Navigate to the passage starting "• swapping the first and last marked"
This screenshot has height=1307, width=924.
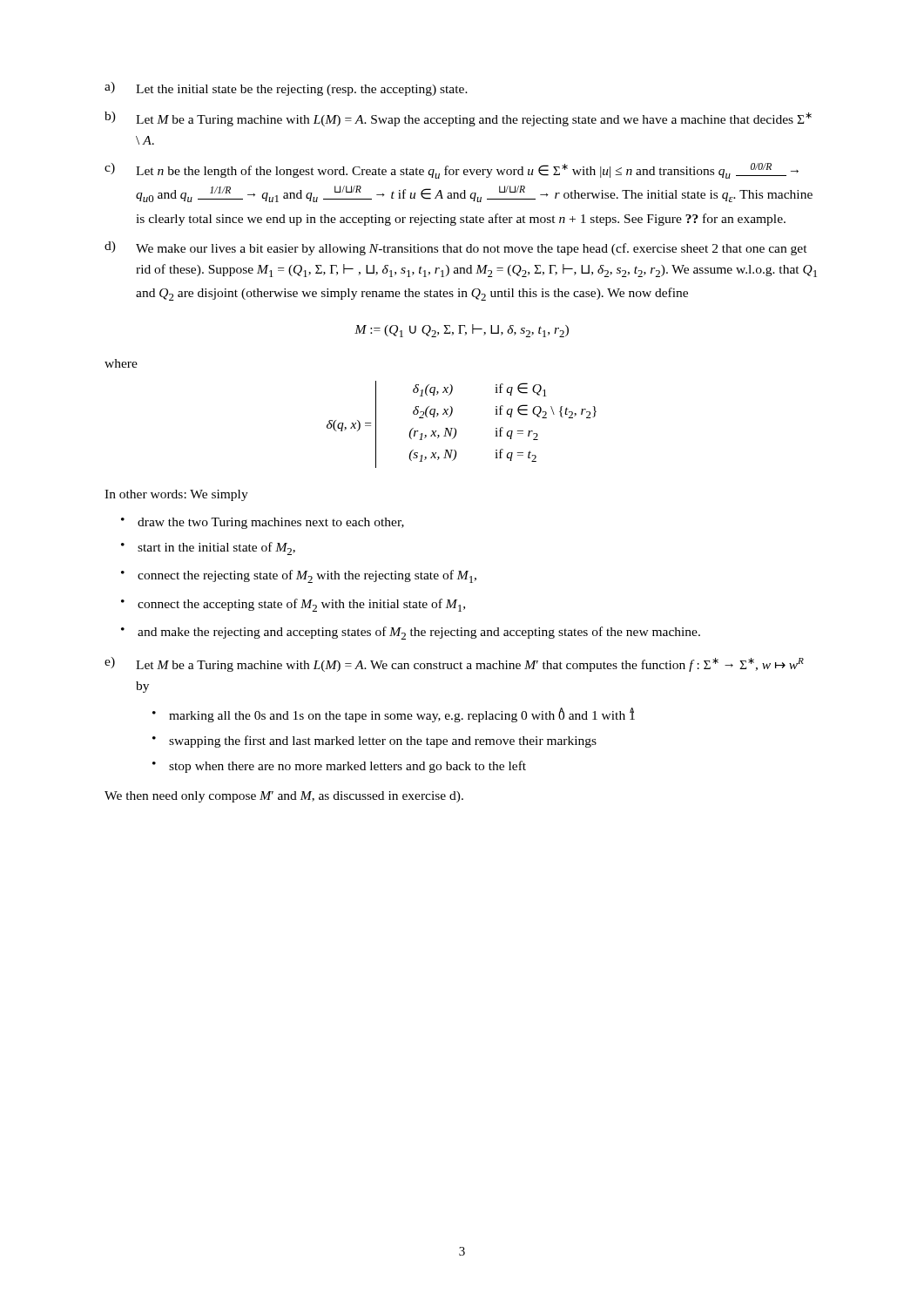(x=486, y=741)
